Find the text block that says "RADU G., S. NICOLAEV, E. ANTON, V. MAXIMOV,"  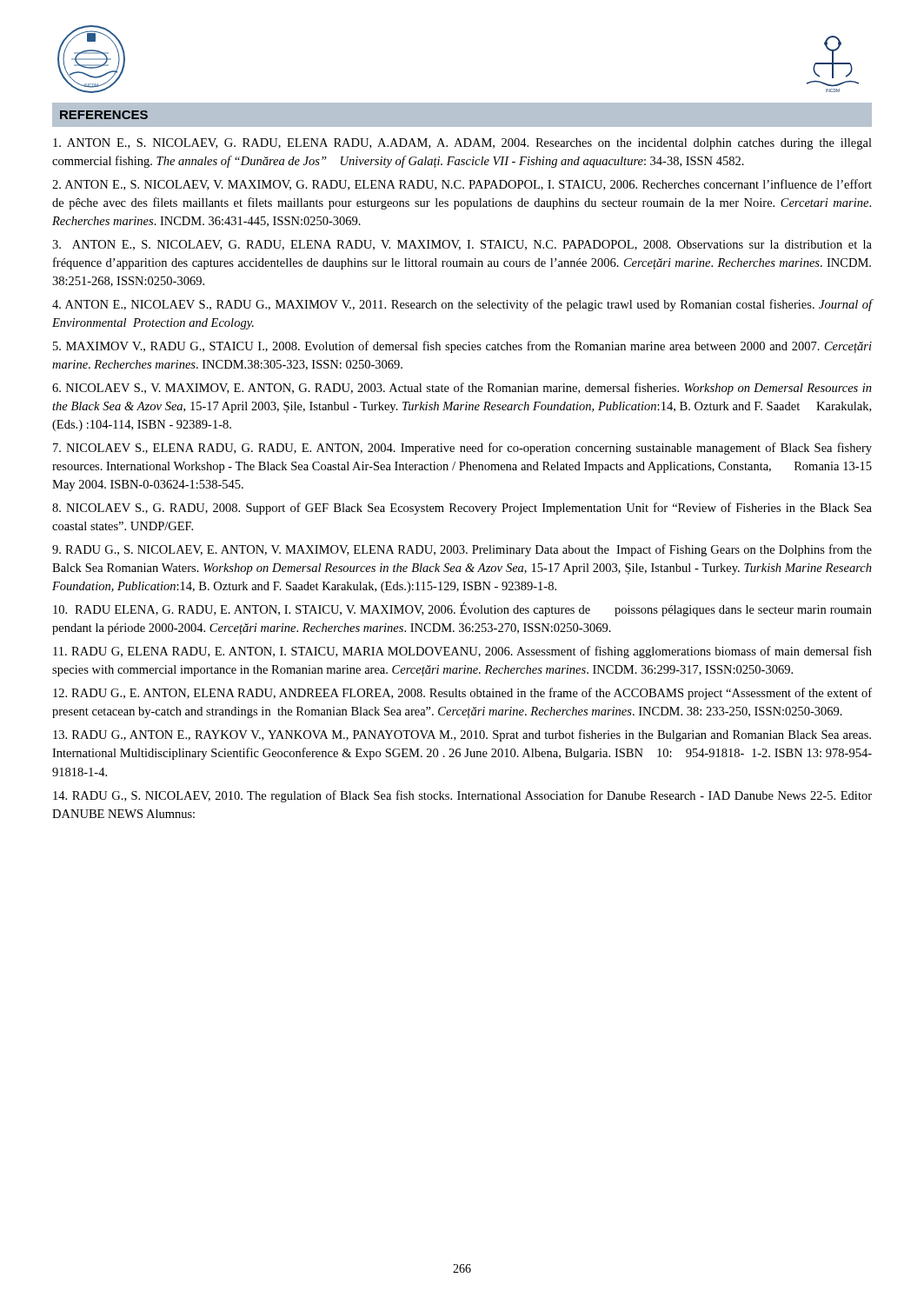tap(462, 568)
